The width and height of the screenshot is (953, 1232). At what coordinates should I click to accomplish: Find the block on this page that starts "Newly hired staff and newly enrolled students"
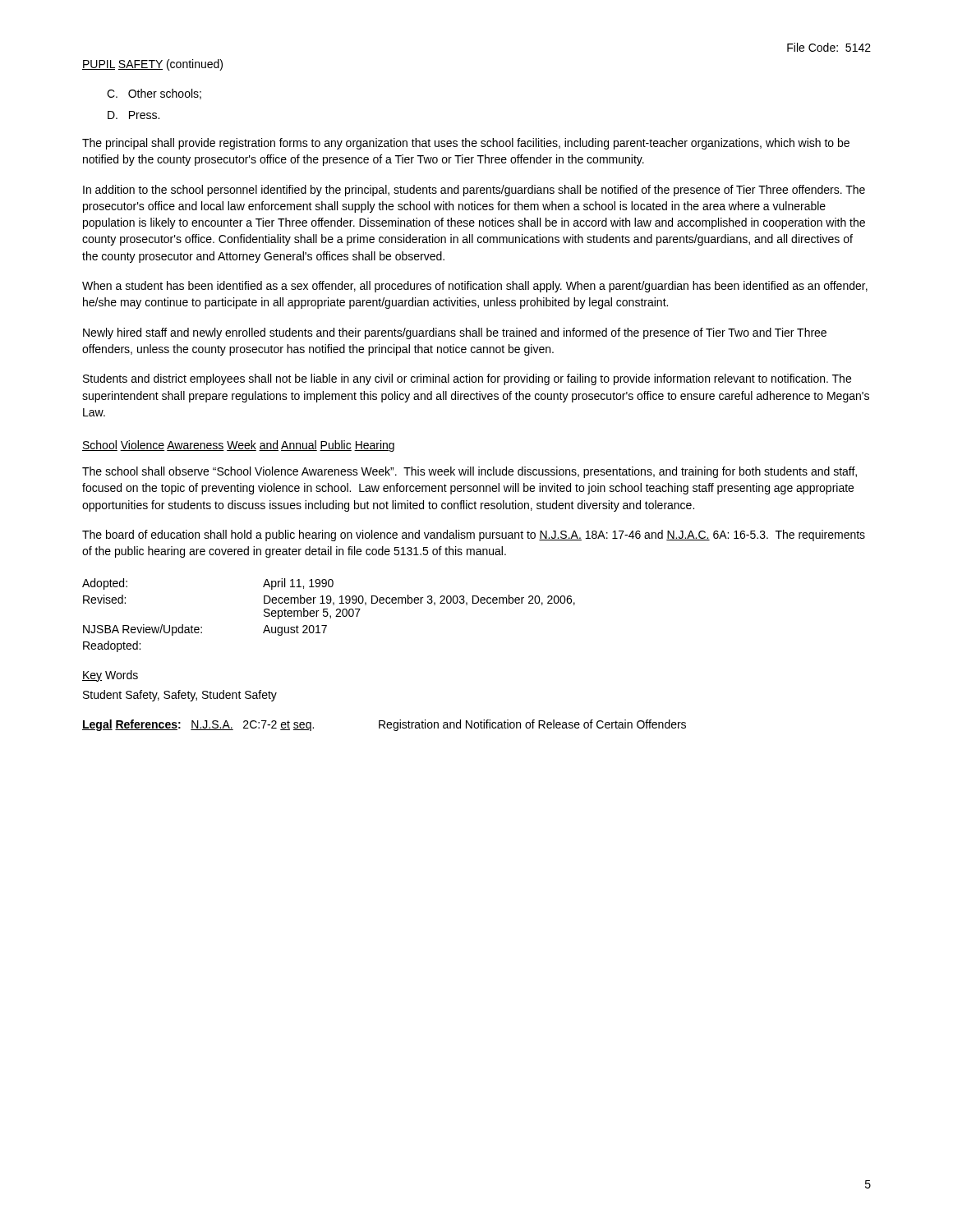[x=455, y=341]
